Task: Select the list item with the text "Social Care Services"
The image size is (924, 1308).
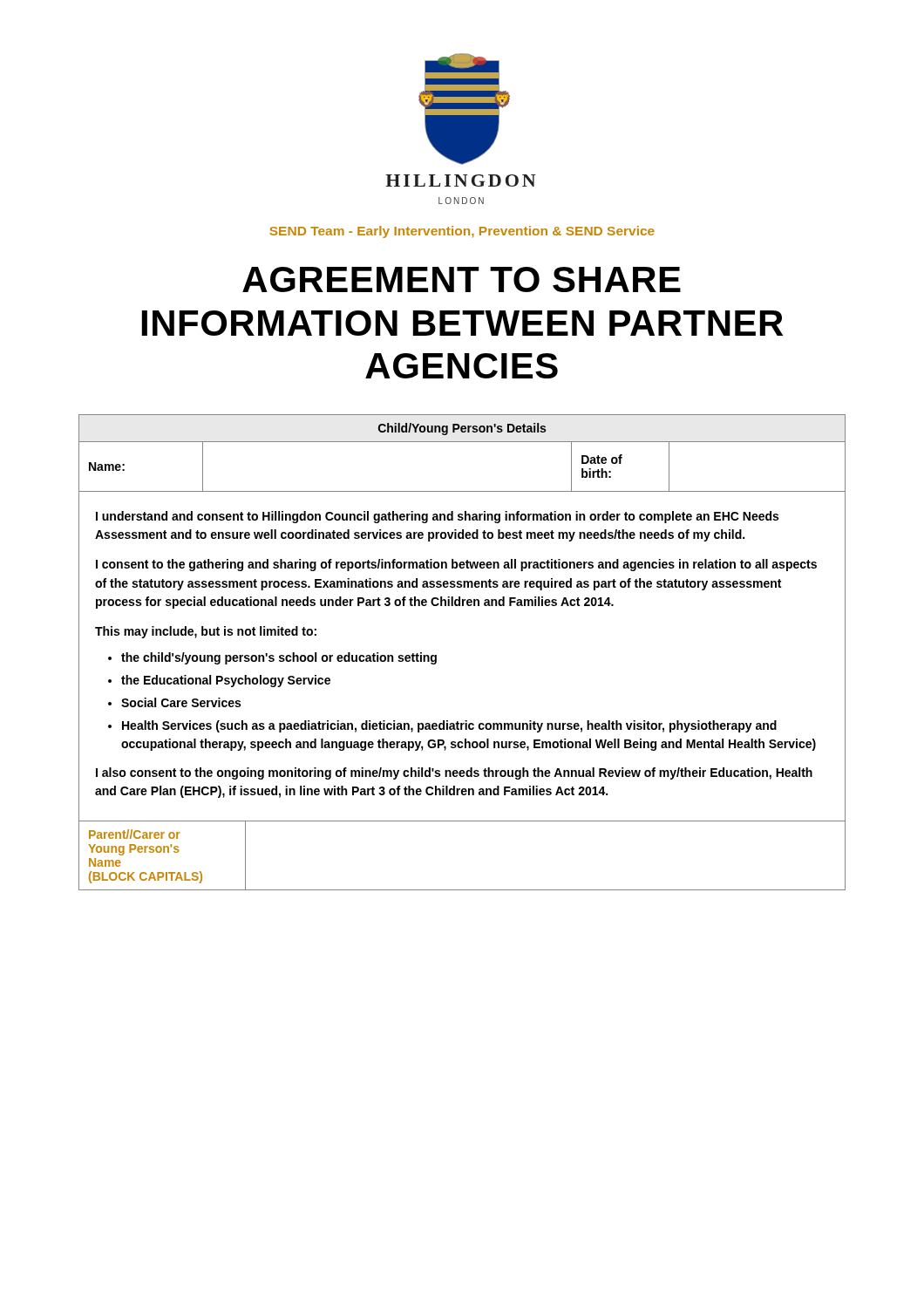Action: tap(181, 702)
